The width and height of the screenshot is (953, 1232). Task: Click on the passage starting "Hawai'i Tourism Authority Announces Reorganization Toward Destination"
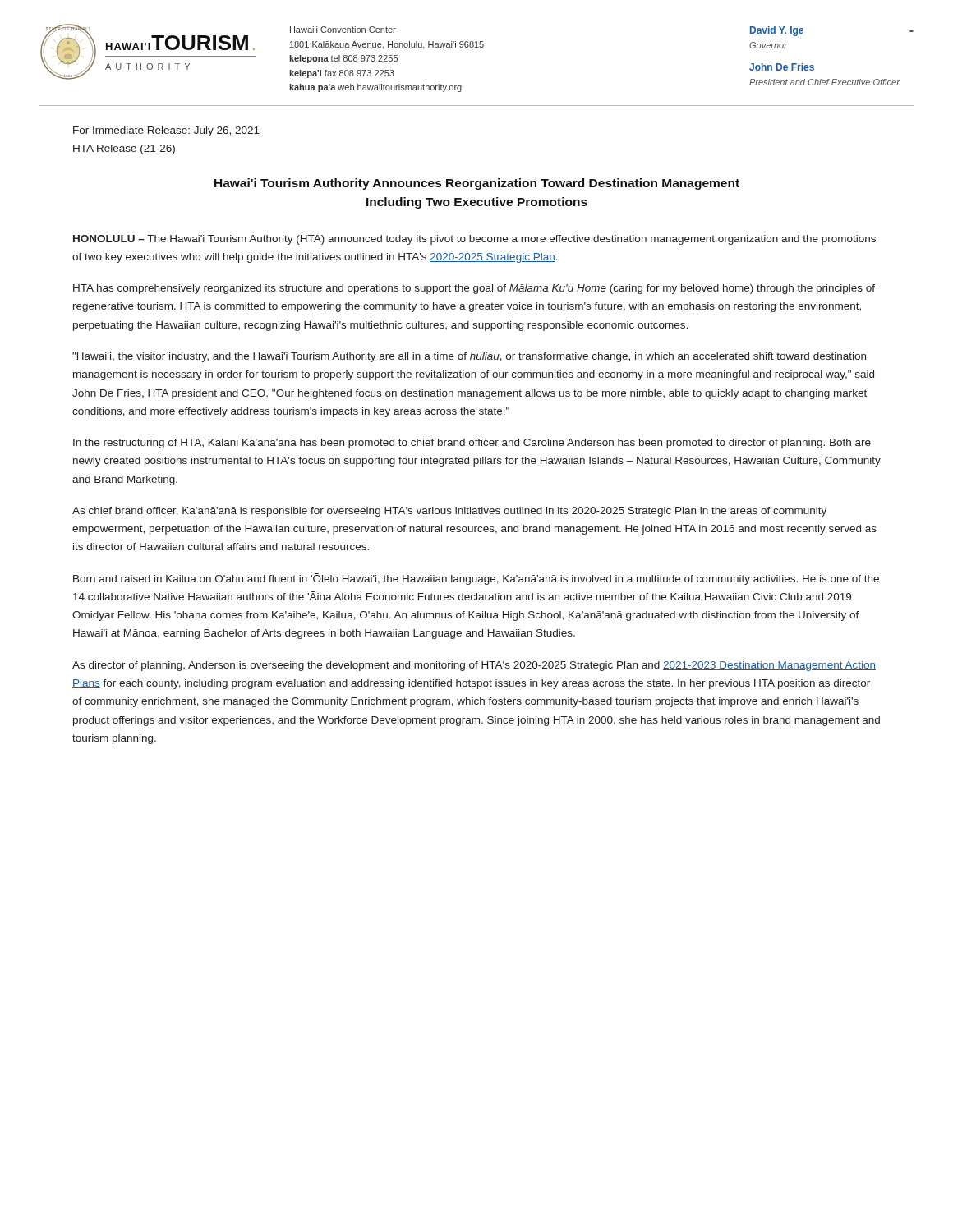coord(476,192)
